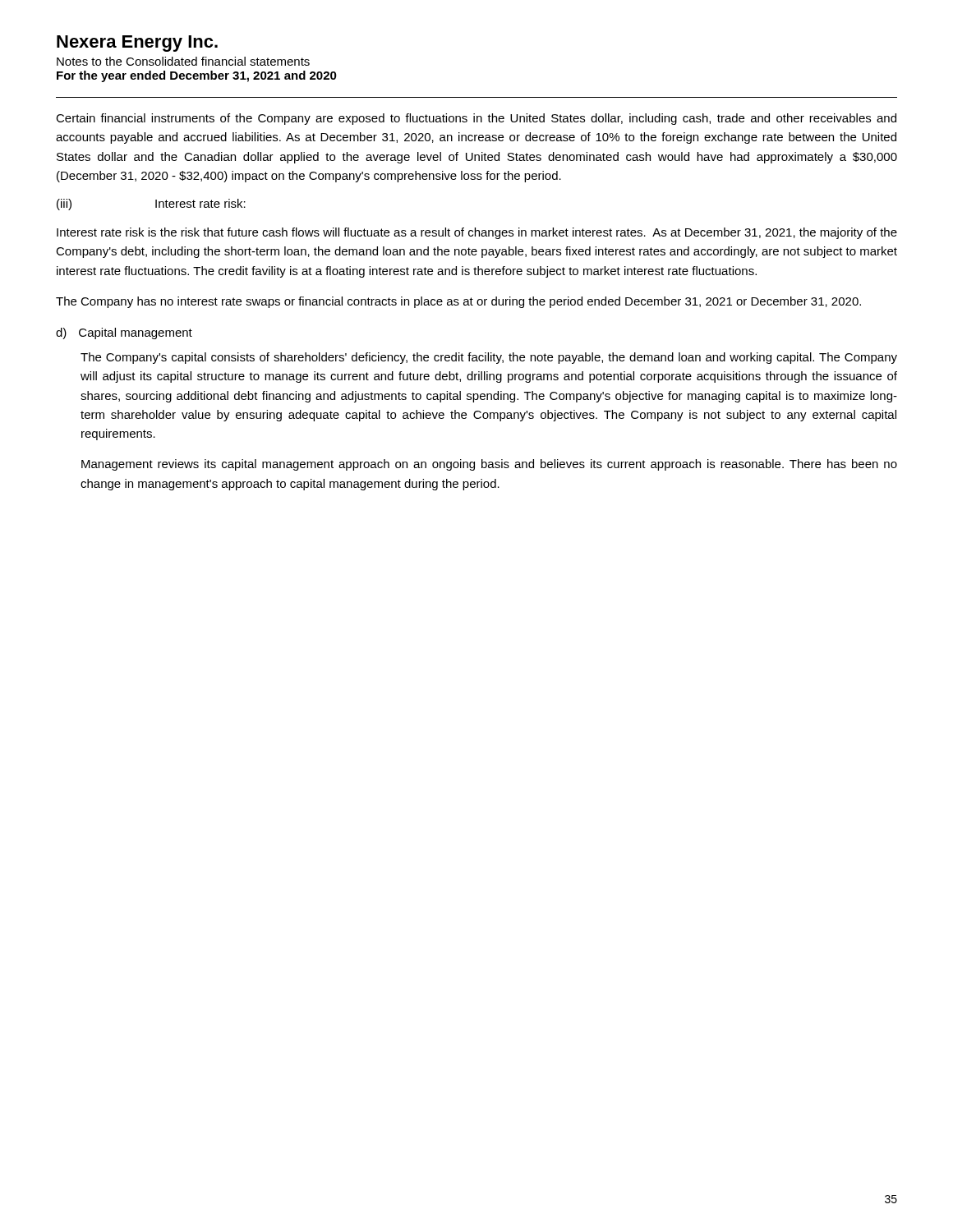Find the text block with the text "The Company's capital consists of shareholders'"
This screenshot has height=1232, width=953.
point(489,395)
